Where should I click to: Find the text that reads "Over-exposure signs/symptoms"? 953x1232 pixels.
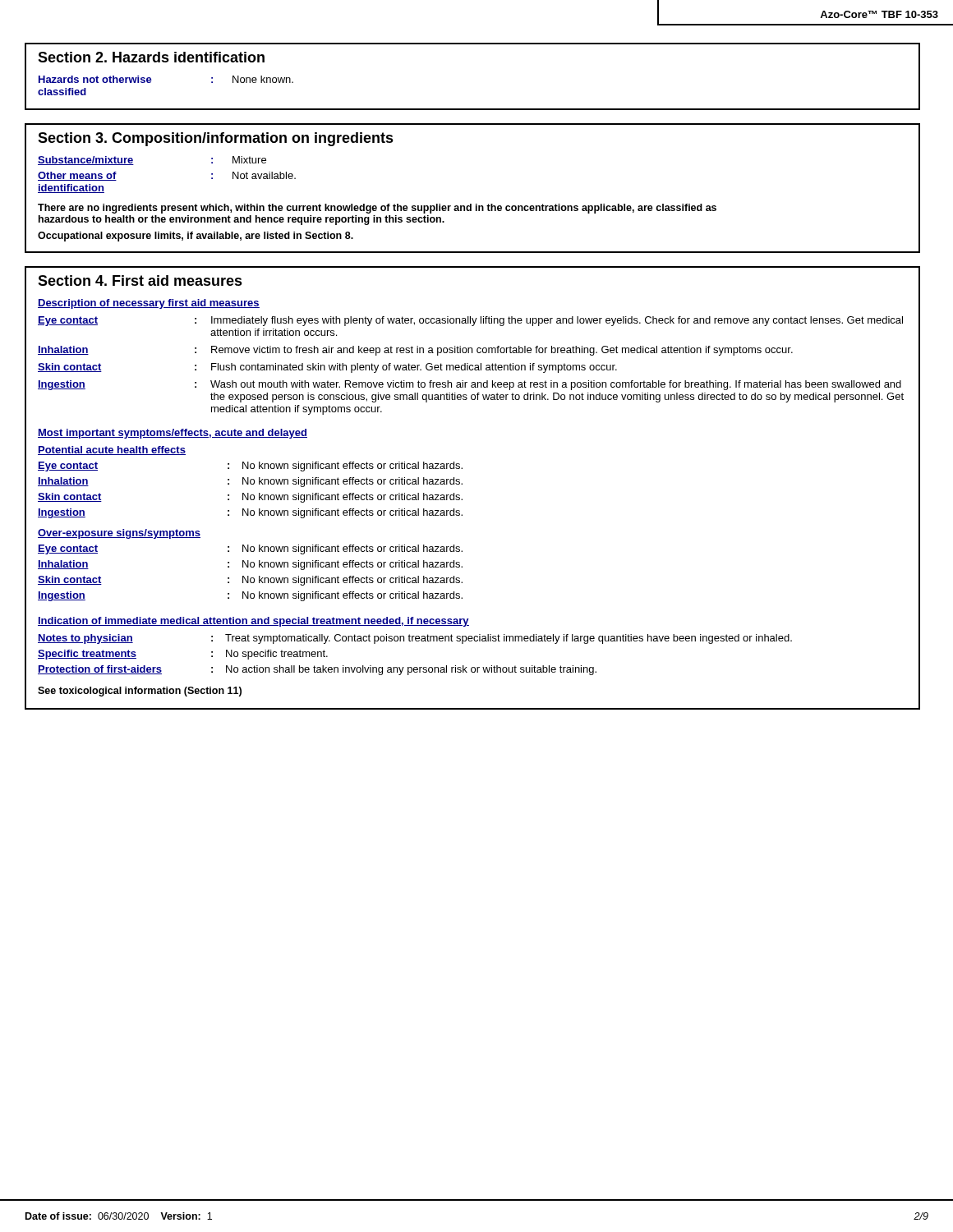tap(119, 533)
